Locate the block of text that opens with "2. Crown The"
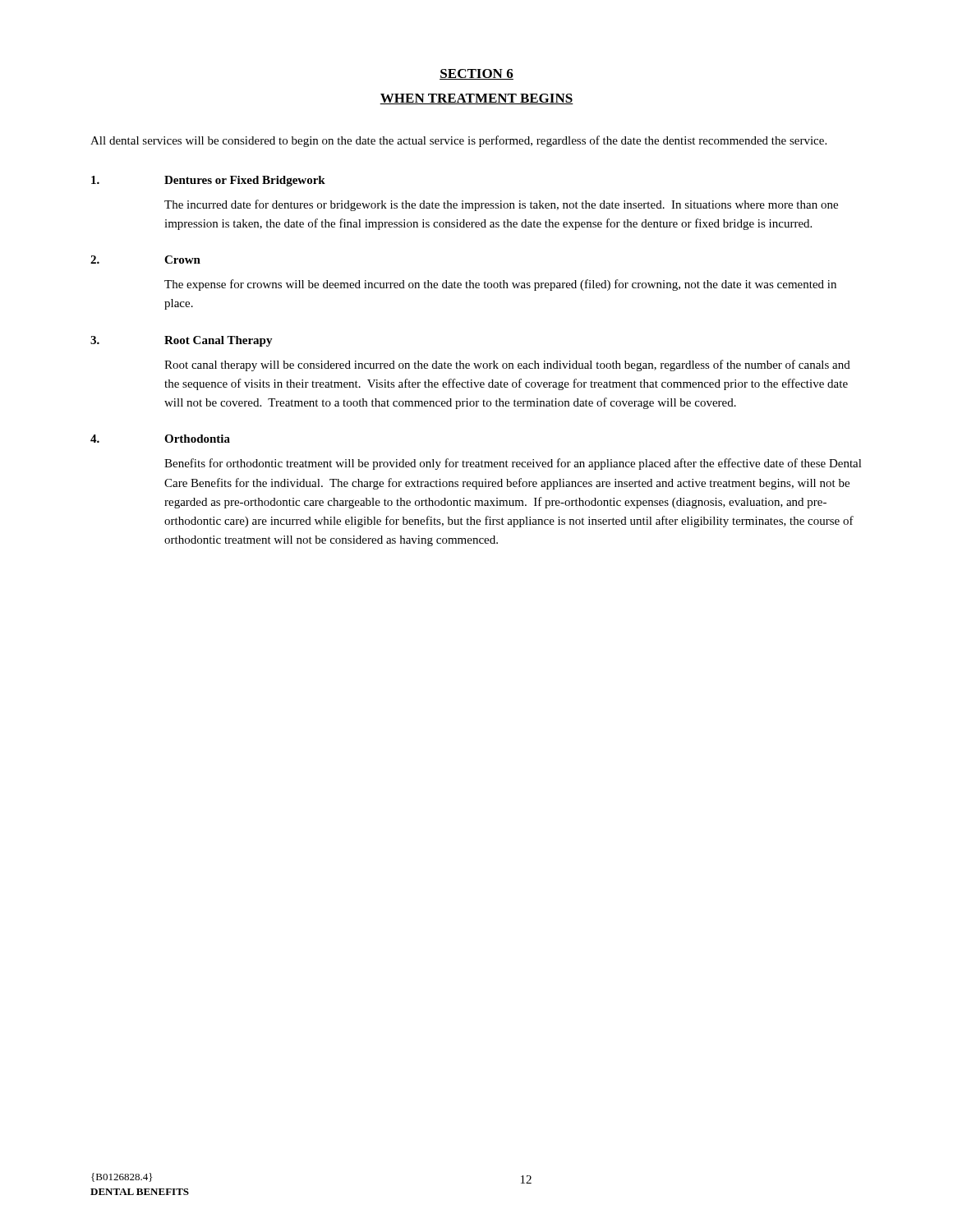This screenshot has height=1232, width=953. pyautogui.click(x=476, y=283)
